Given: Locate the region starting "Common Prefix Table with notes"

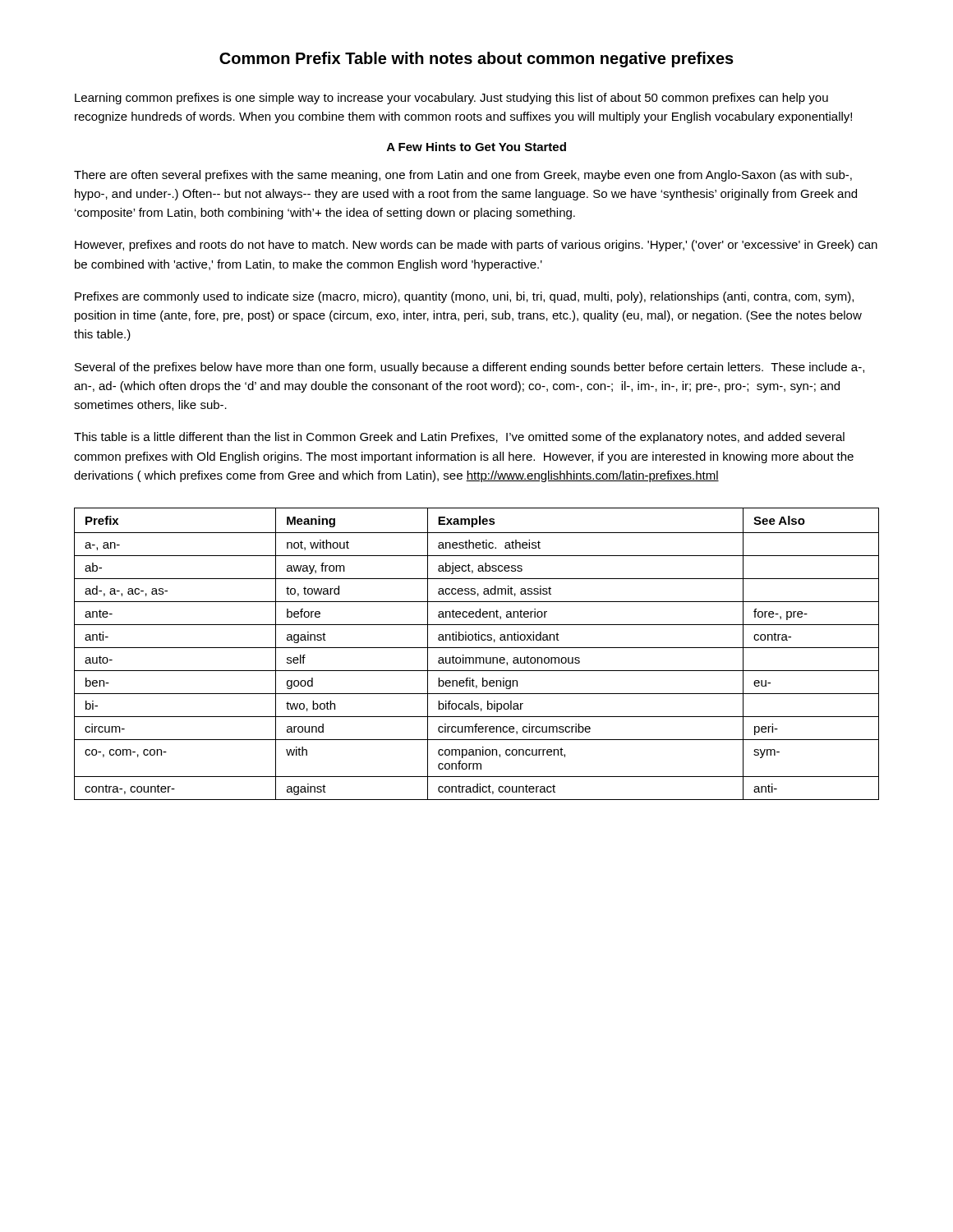Looking at the screenshot, I should 476,58.
